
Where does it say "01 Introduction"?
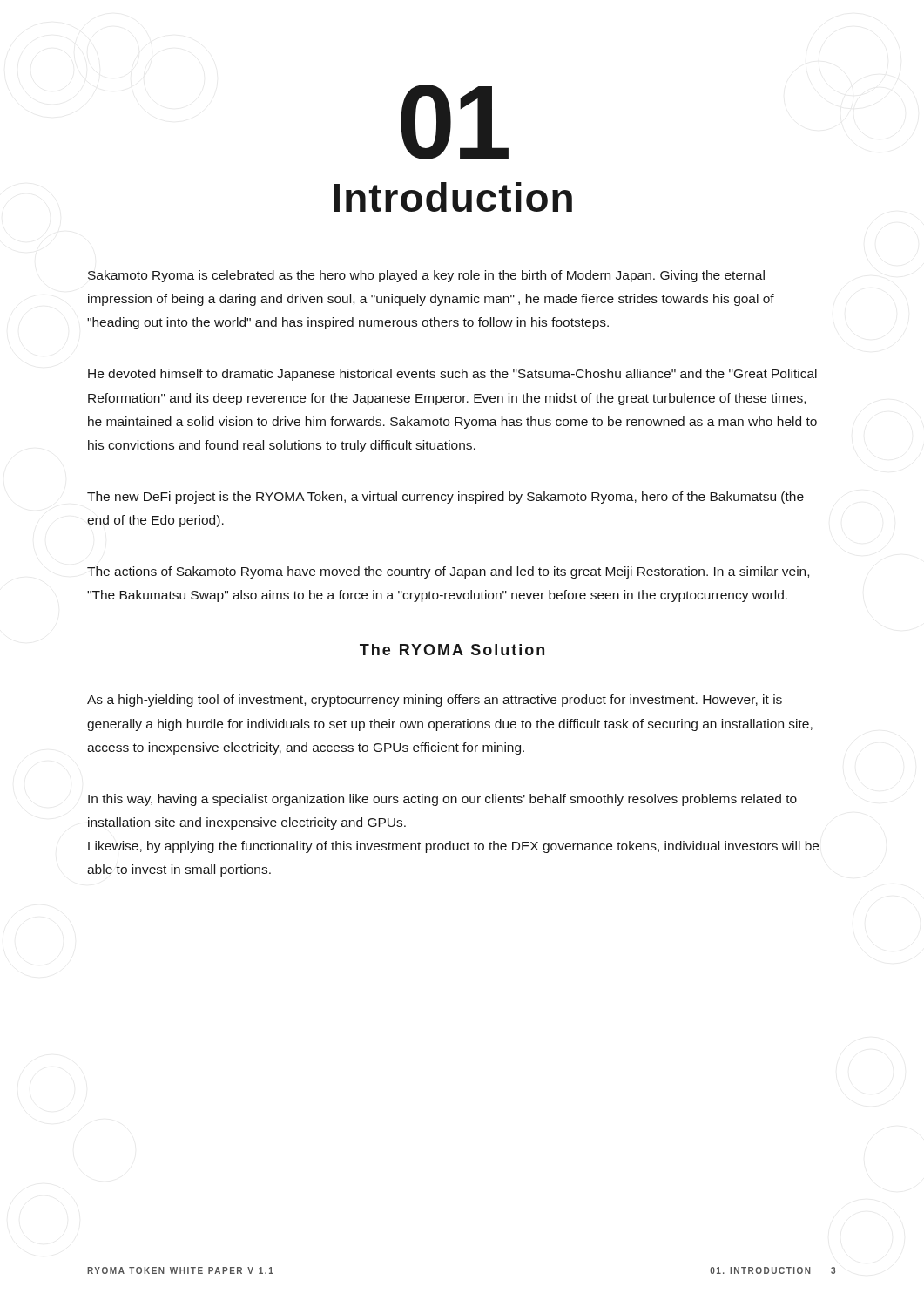[453, 145]
